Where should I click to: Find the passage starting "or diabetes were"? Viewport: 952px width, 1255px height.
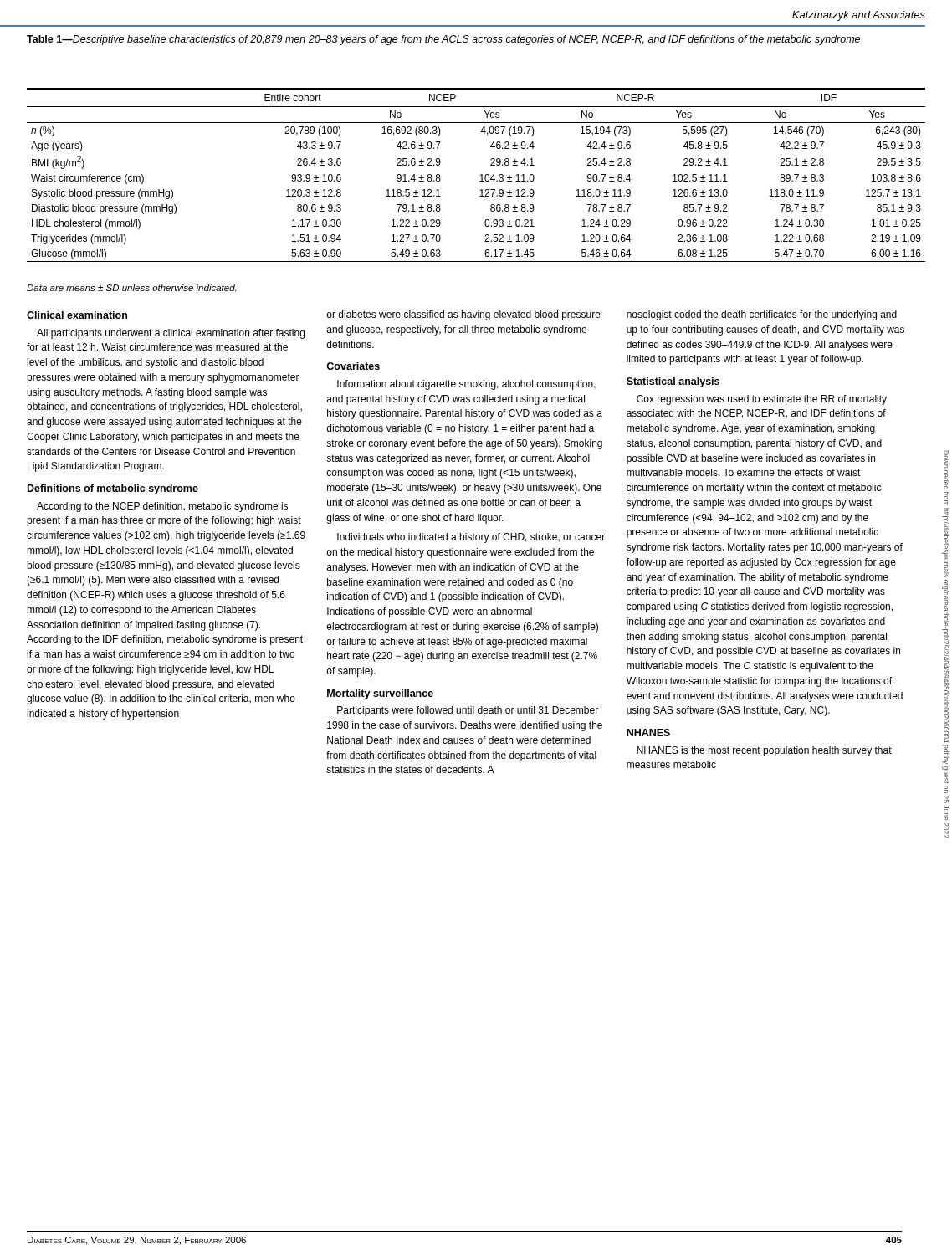(x=466, y=330)
